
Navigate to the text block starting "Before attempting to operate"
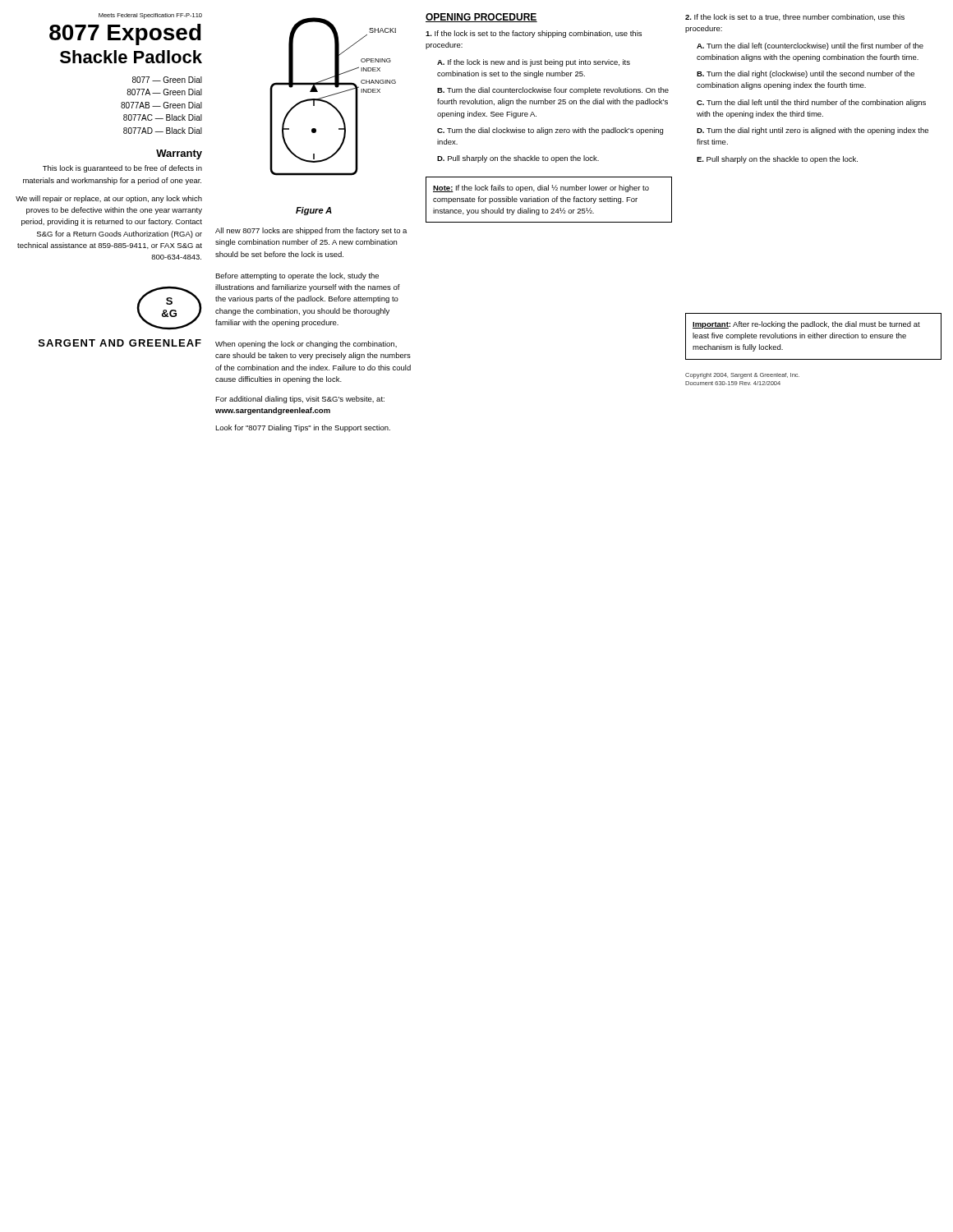307,299
